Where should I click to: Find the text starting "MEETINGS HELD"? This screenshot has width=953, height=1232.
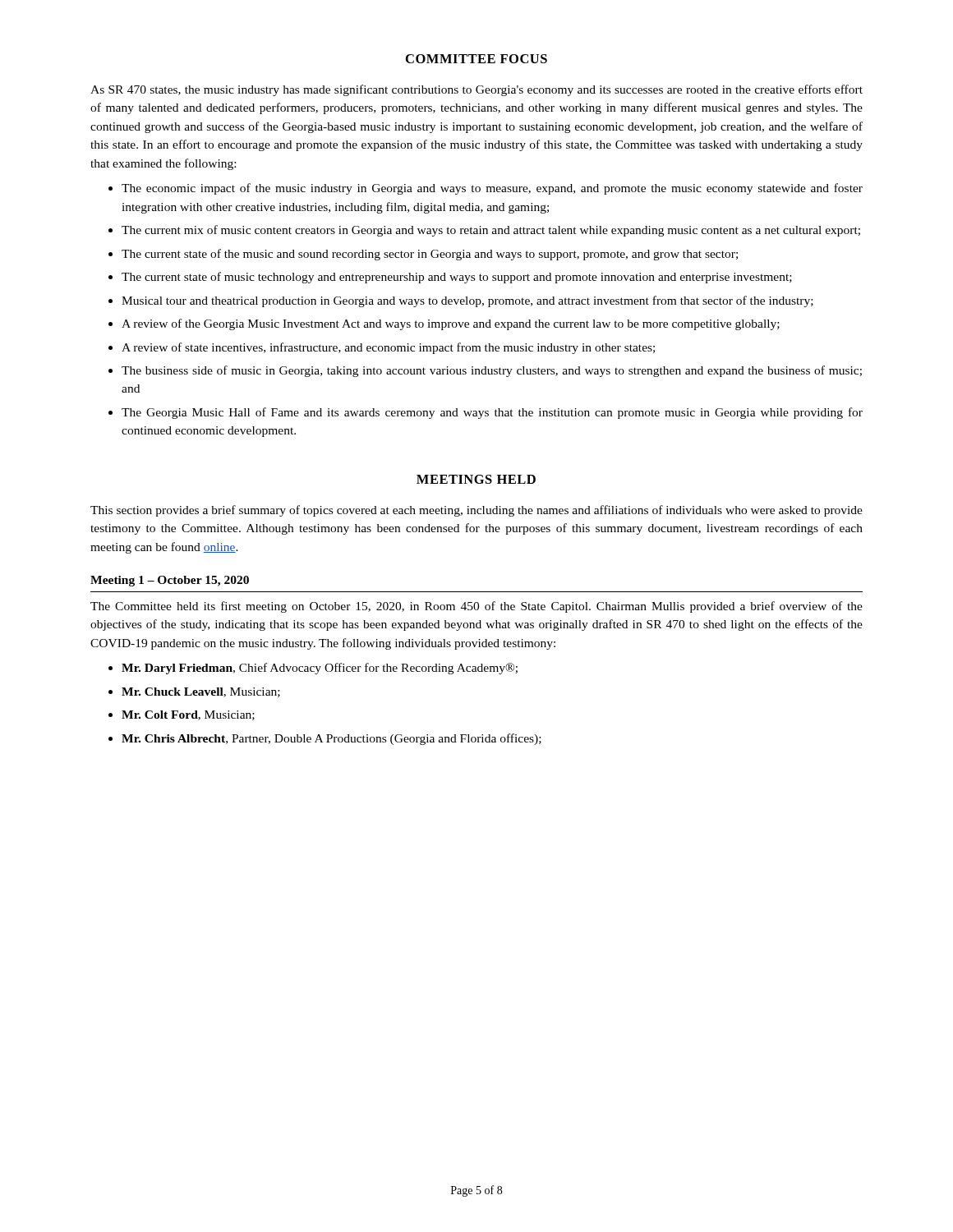pos(476,479)
